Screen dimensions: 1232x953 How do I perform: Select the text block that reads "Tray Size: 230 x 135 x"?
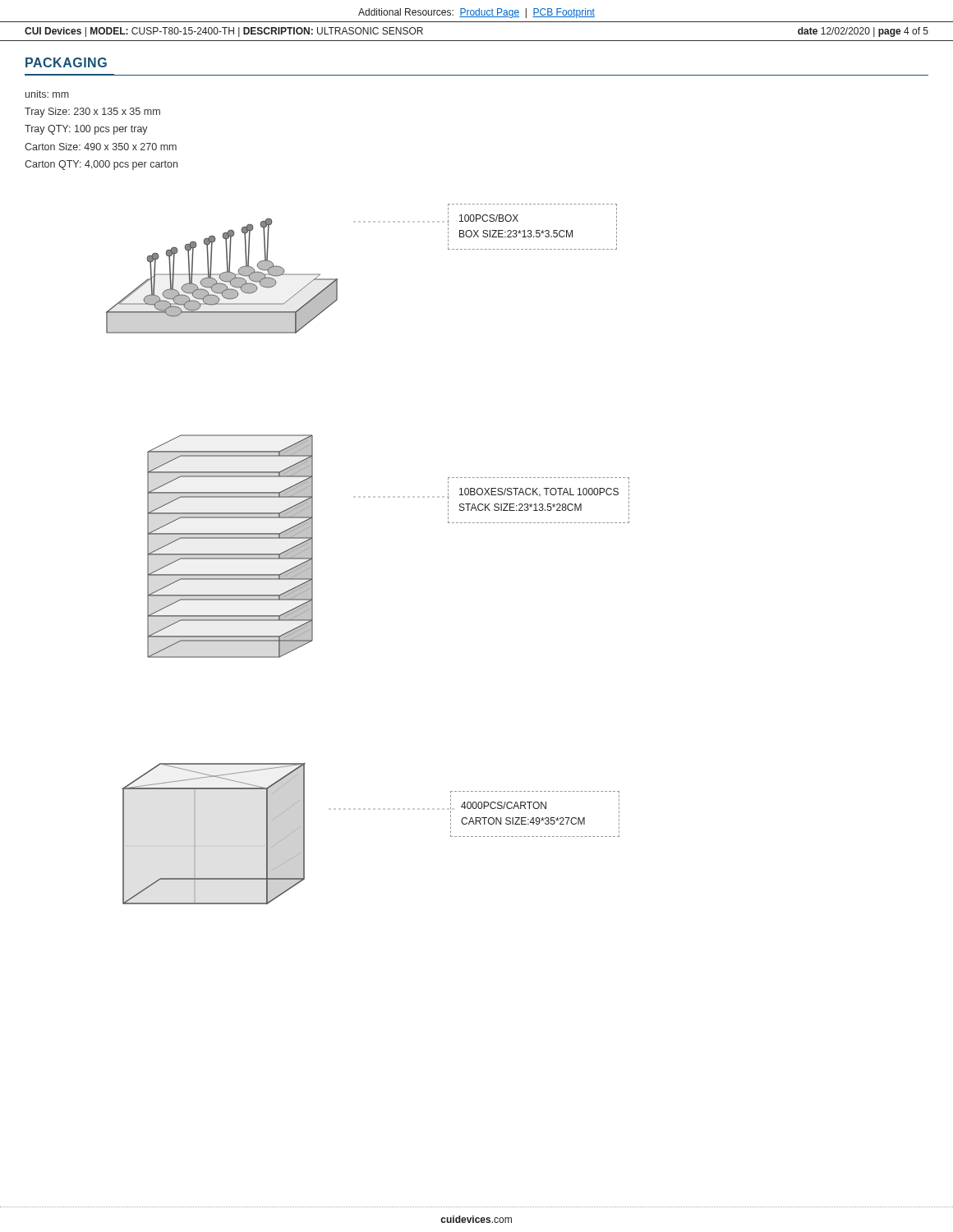101,138
